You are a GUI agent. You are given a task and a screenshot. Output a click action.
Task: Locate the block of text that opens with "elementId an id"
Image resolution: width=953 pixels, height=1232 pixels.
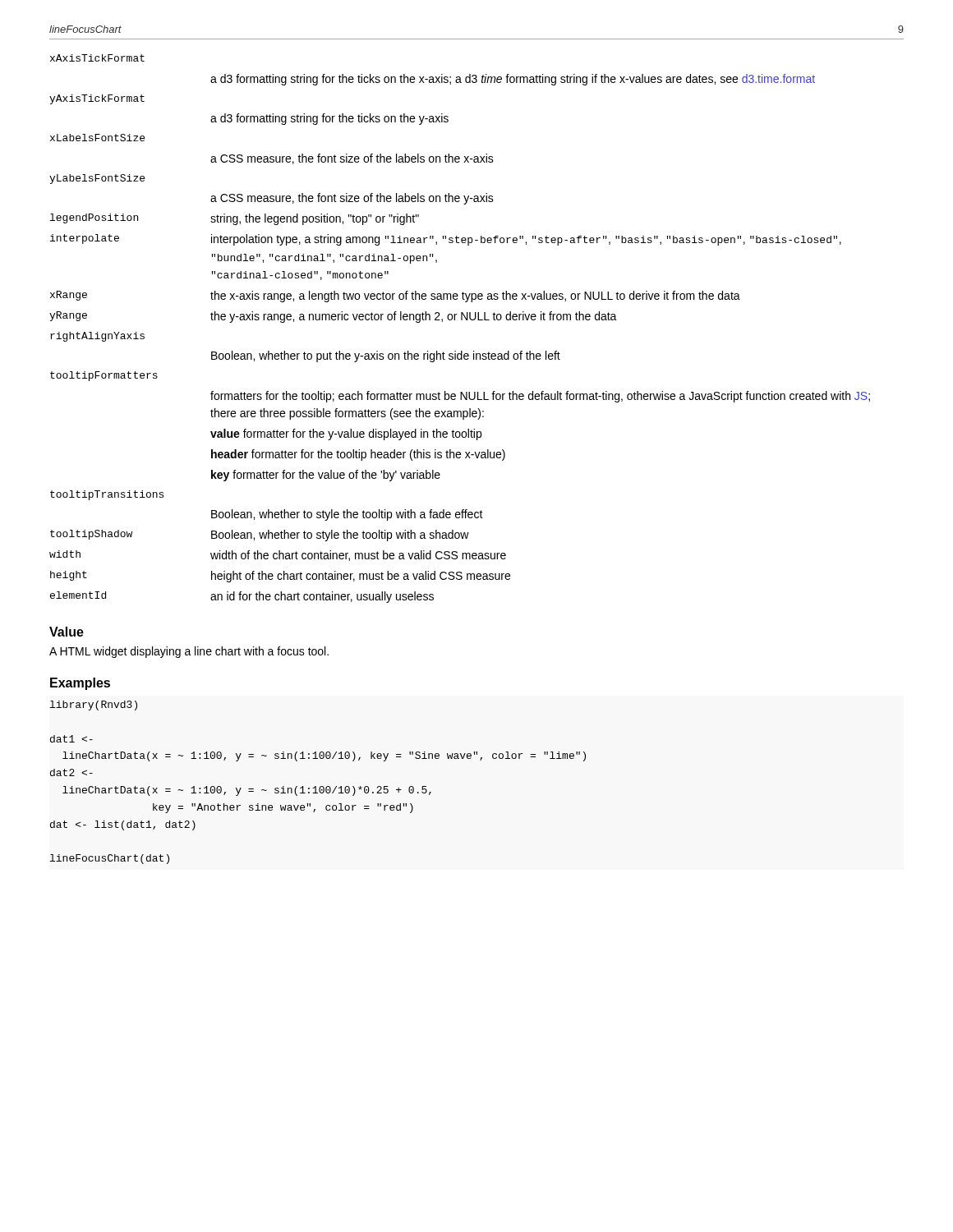click(242, 597)
